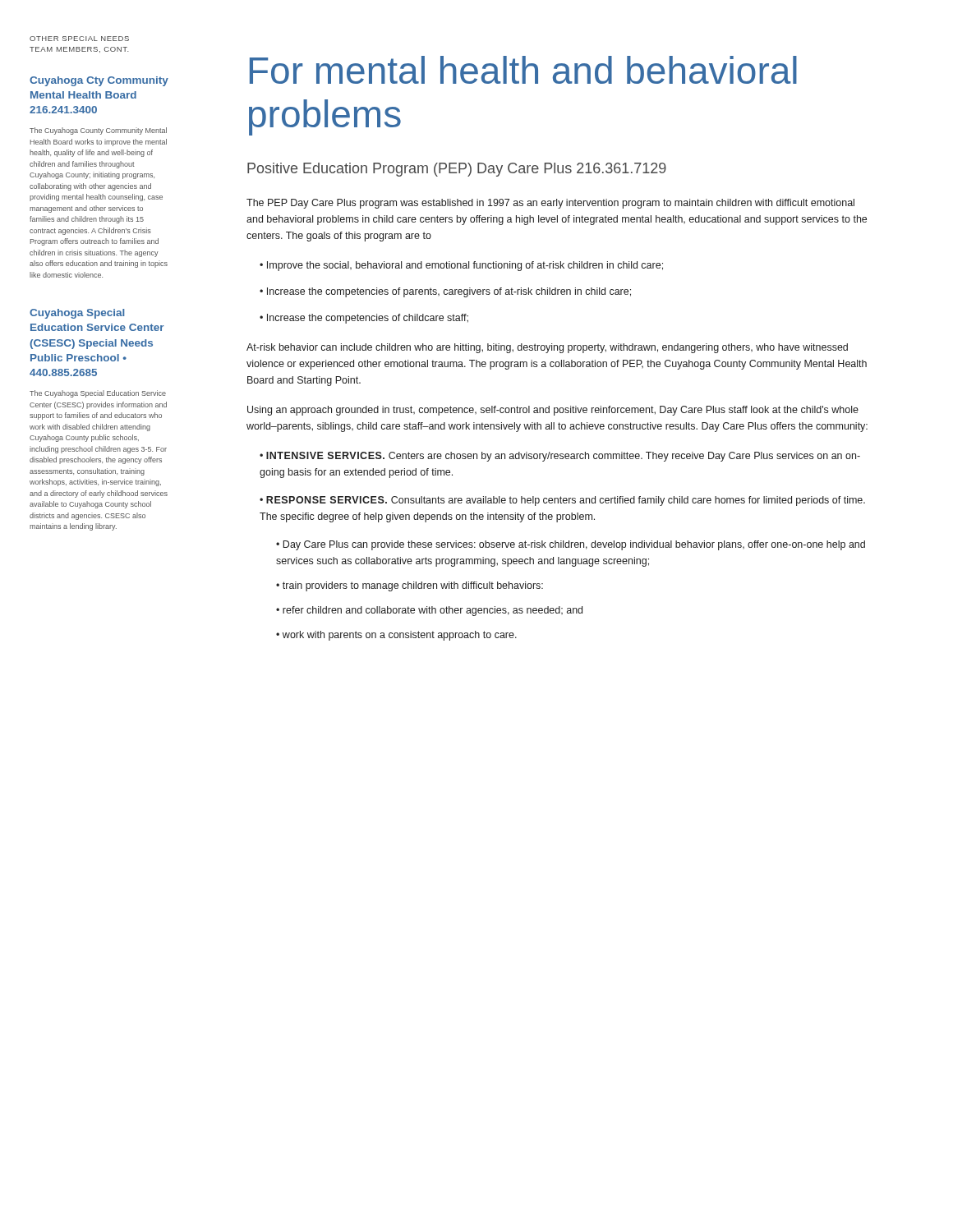
Task: Locate the list item that says "• work with parents"
Action: click(x=397, y=635)
